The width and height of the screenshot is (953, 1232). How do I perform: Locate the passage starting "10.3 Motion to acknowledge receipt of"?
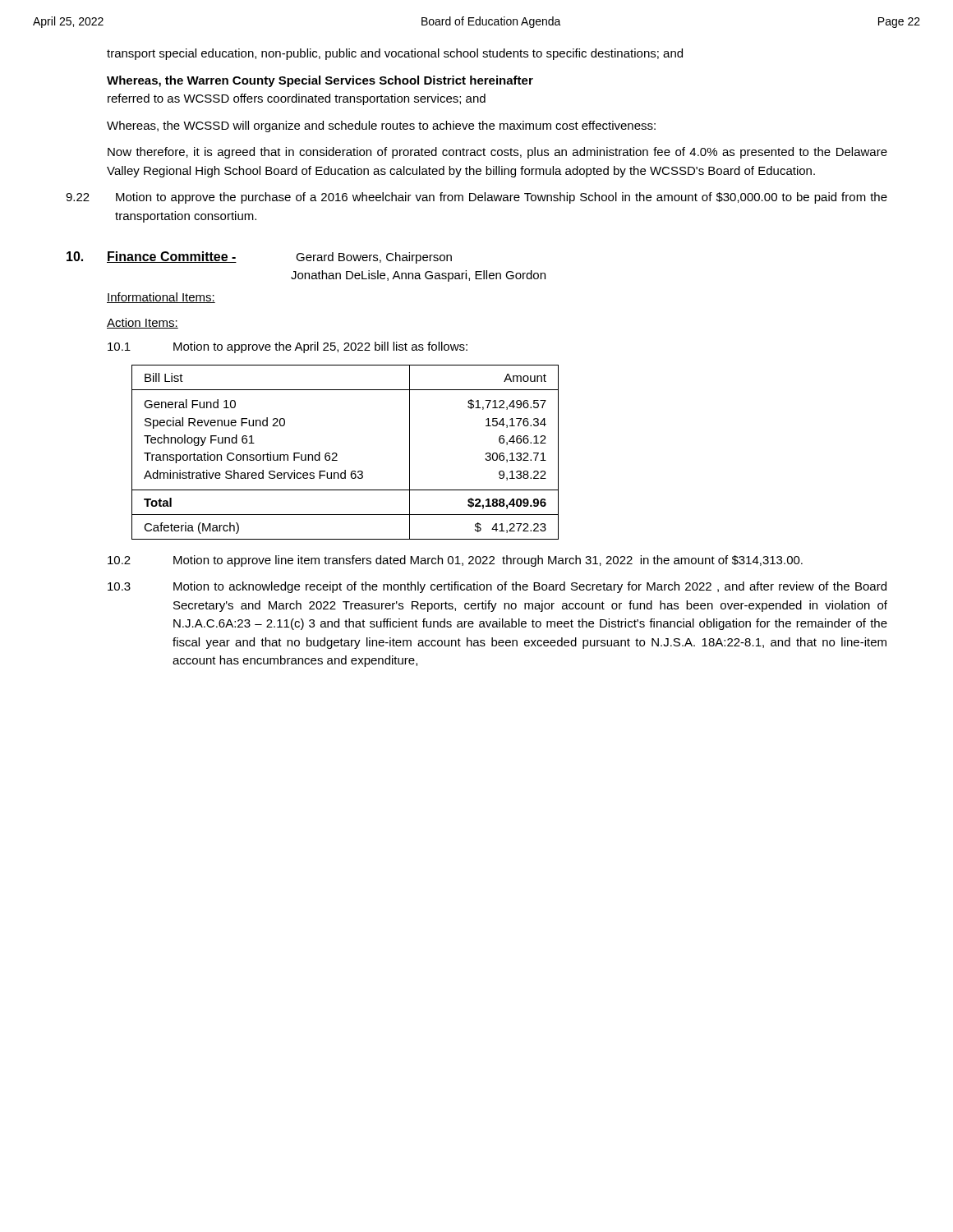[476, 624]
